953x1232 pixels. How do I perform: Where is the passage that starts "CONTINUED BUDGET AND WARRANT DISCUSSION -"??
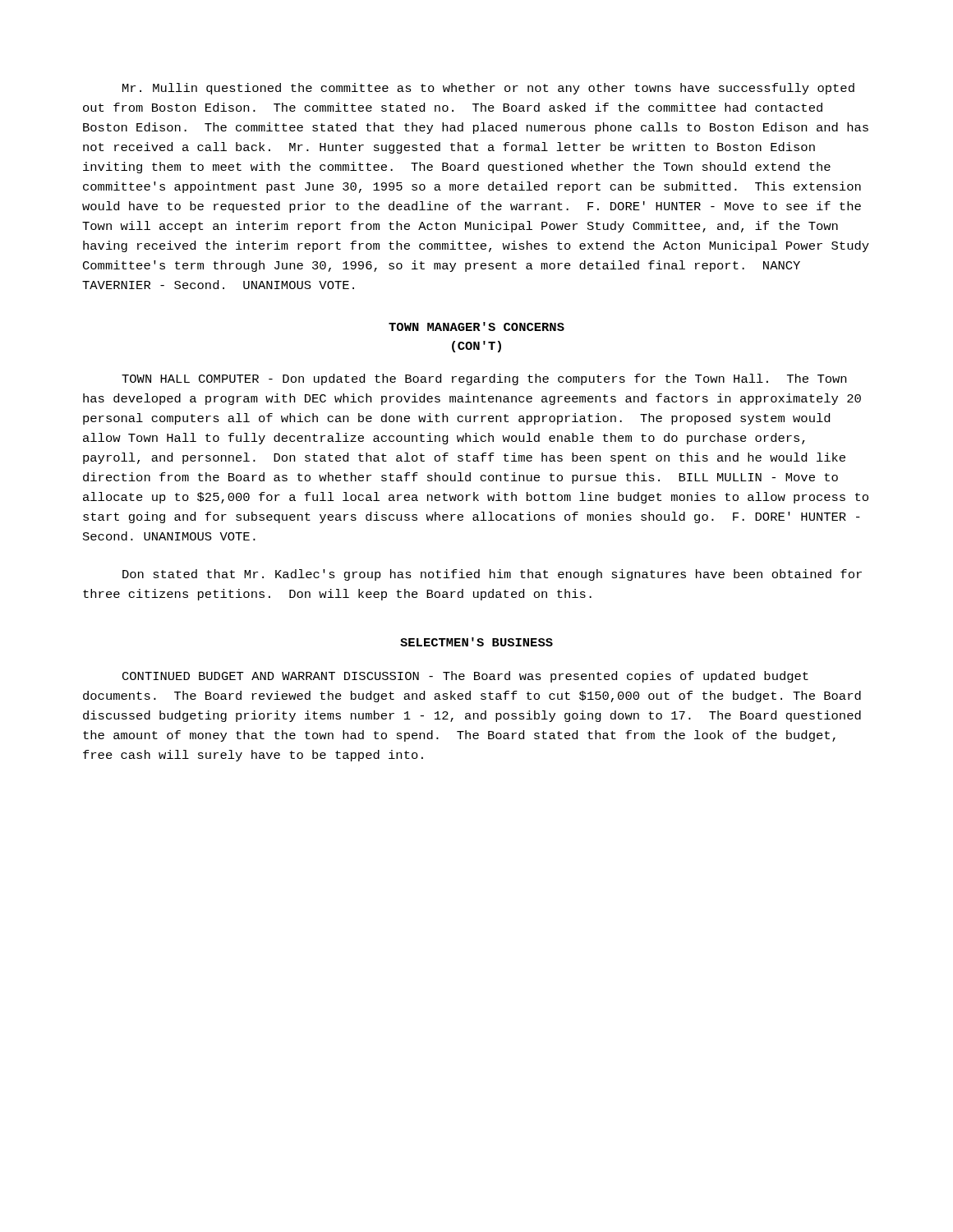(476, 716)
